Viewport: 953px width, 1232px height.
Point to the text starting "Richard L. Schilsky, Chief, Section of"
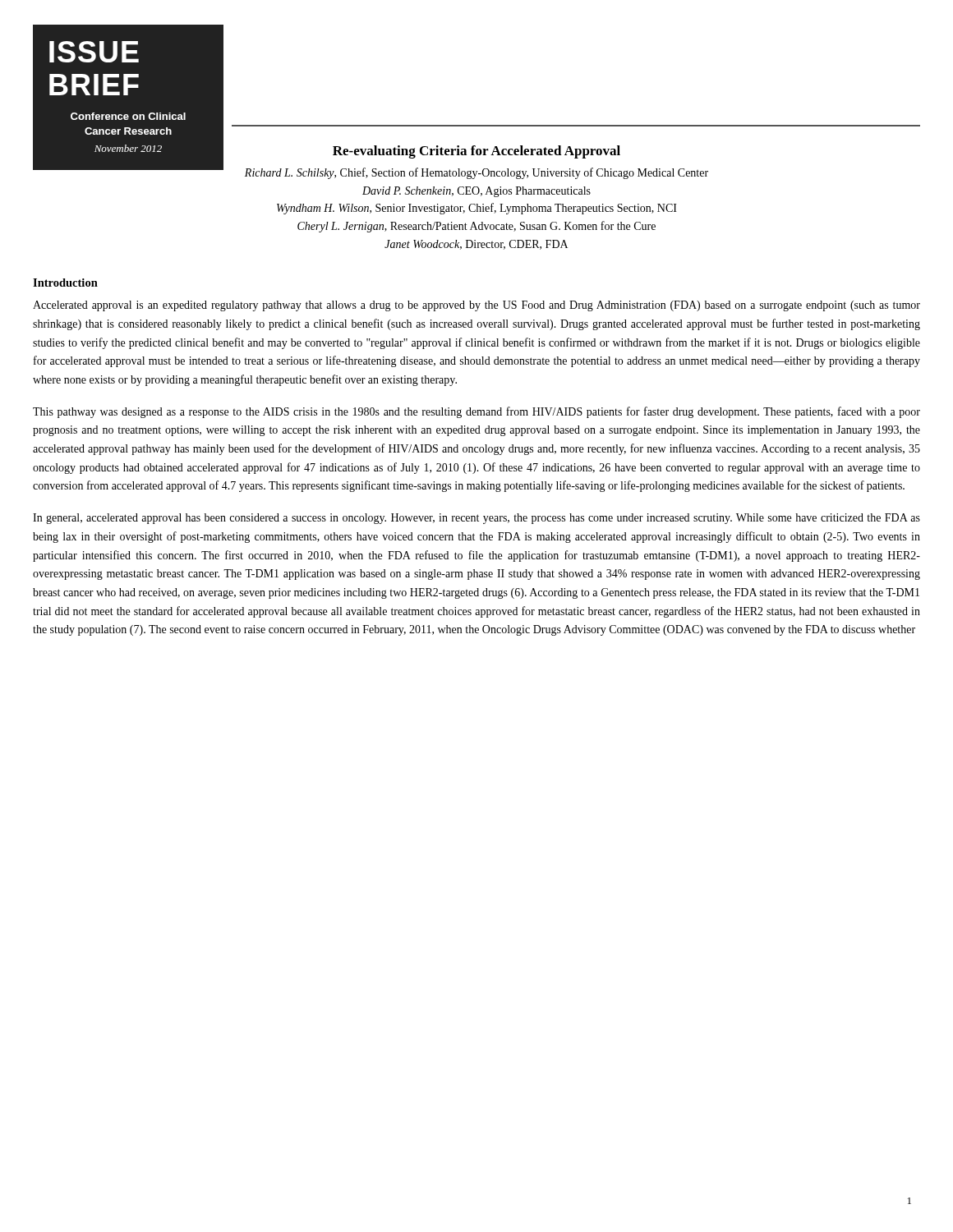tap(476, 209)
